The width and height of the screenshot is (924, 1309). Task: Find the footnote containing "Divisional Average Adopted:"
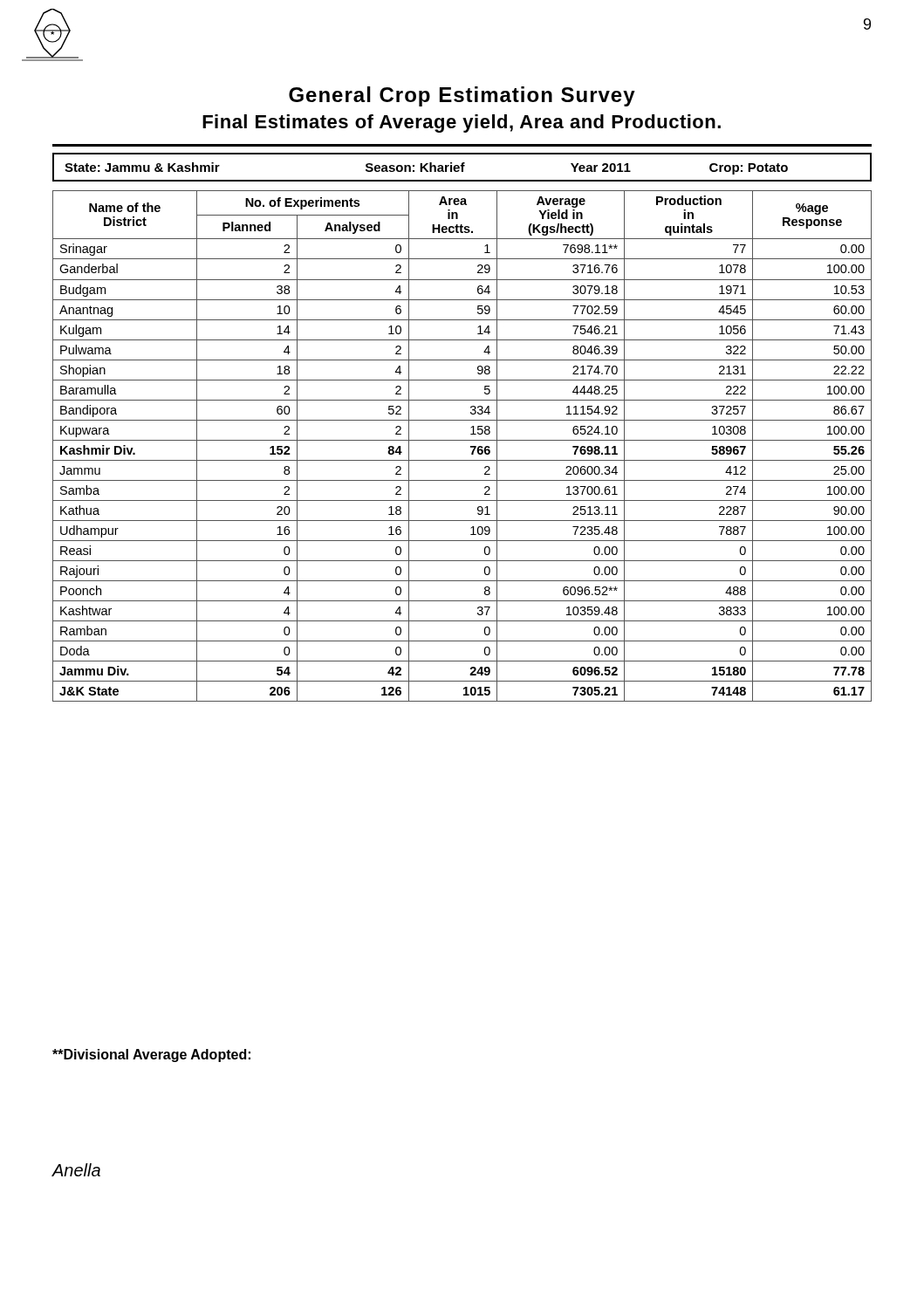tap(152, 1055)
